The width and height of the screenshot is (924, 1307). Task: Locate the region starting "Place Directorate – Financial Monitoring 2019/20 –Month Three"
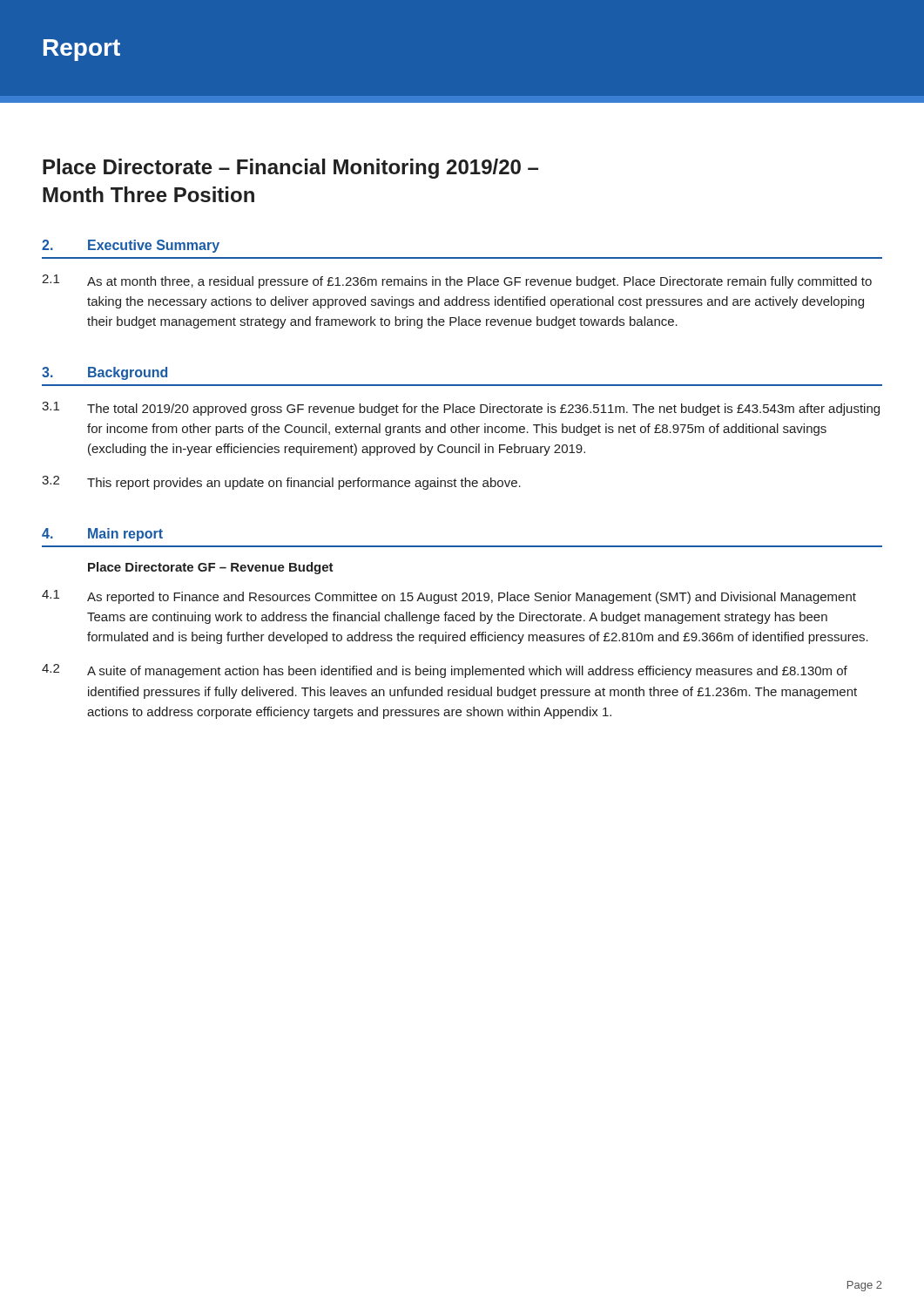coord(462,182)
